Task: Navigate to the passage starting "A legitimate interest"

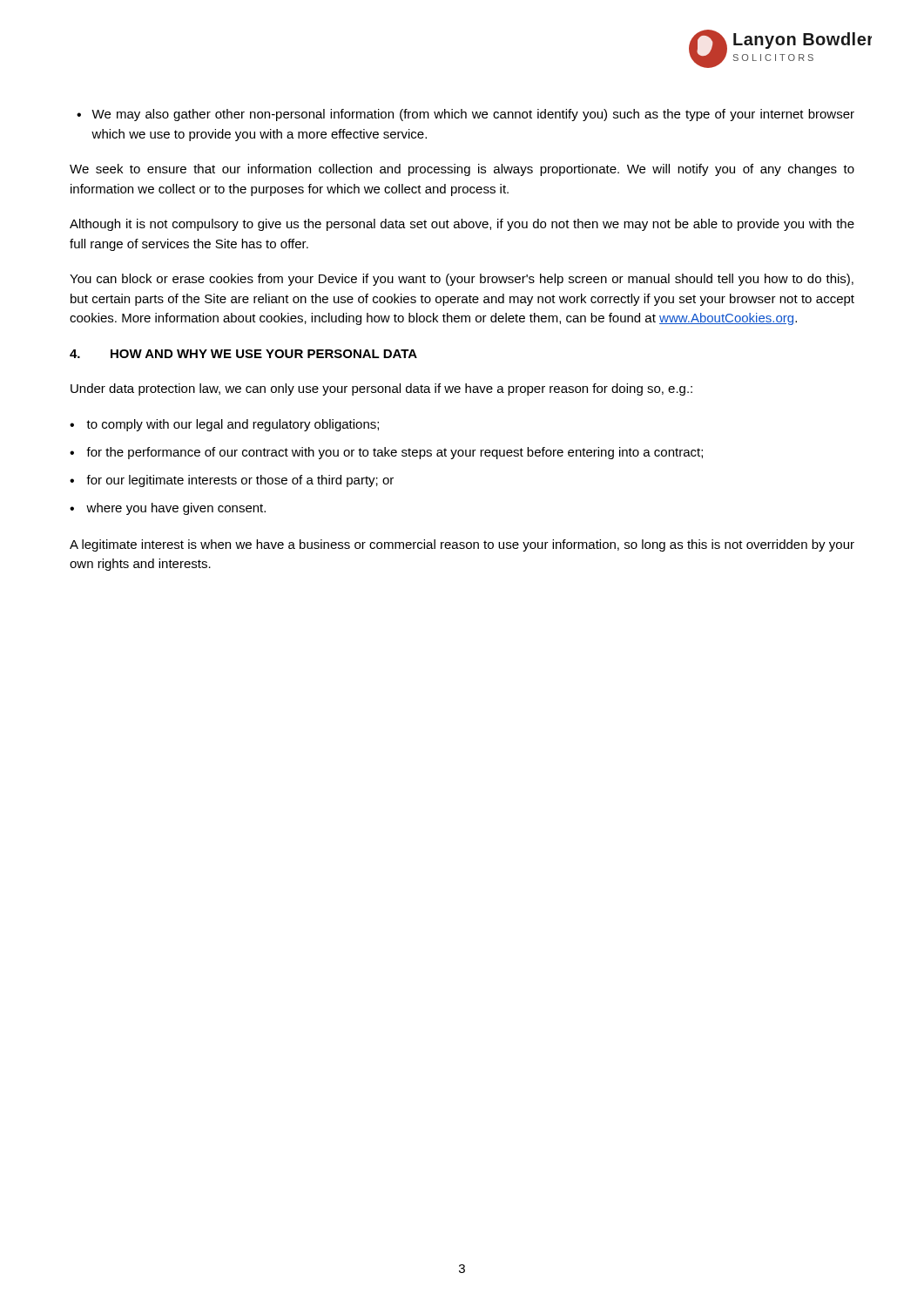Action: pos(462,554)
